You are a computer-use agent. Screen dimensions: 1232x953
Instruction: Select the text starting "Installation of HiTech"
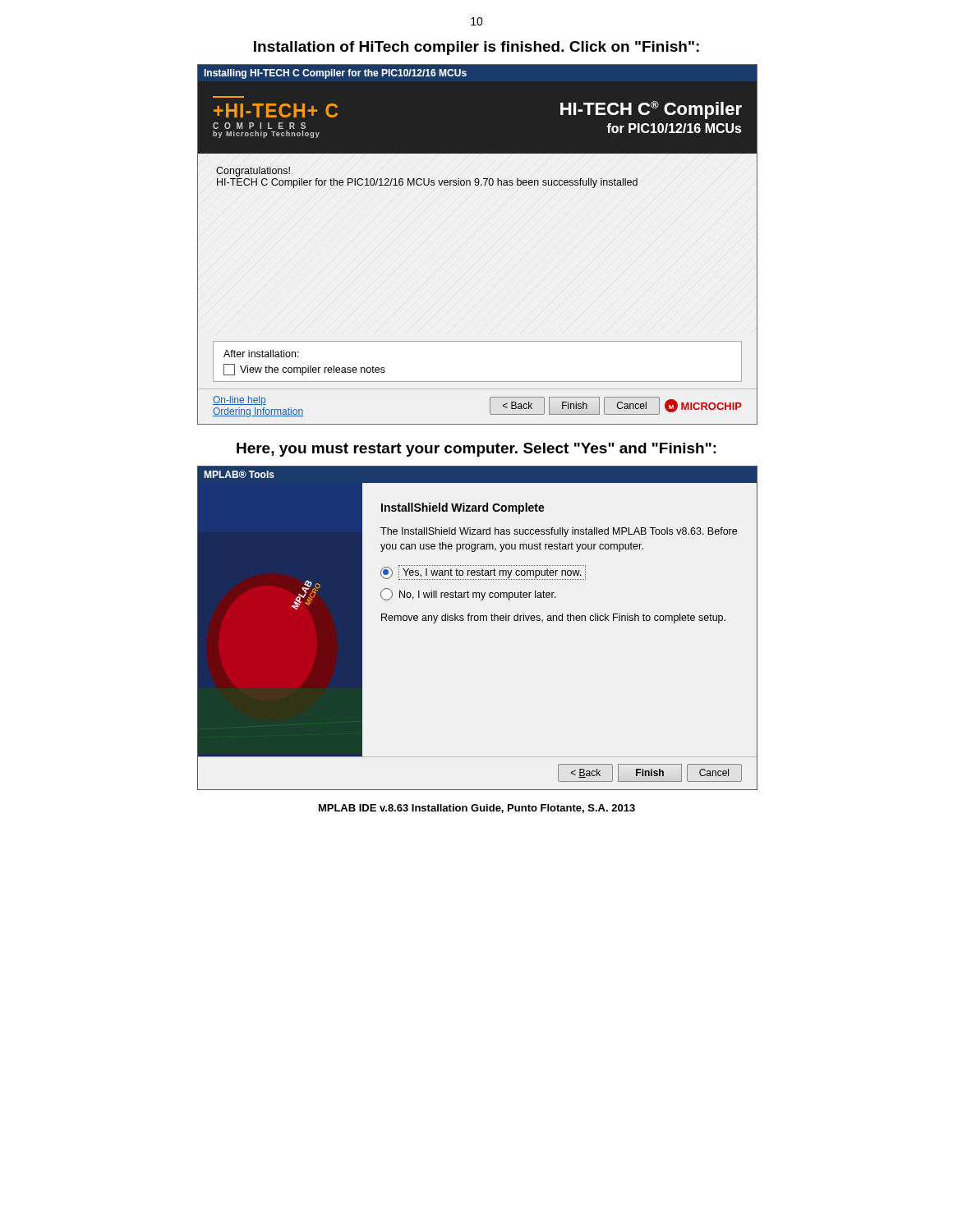pos(476,46)
